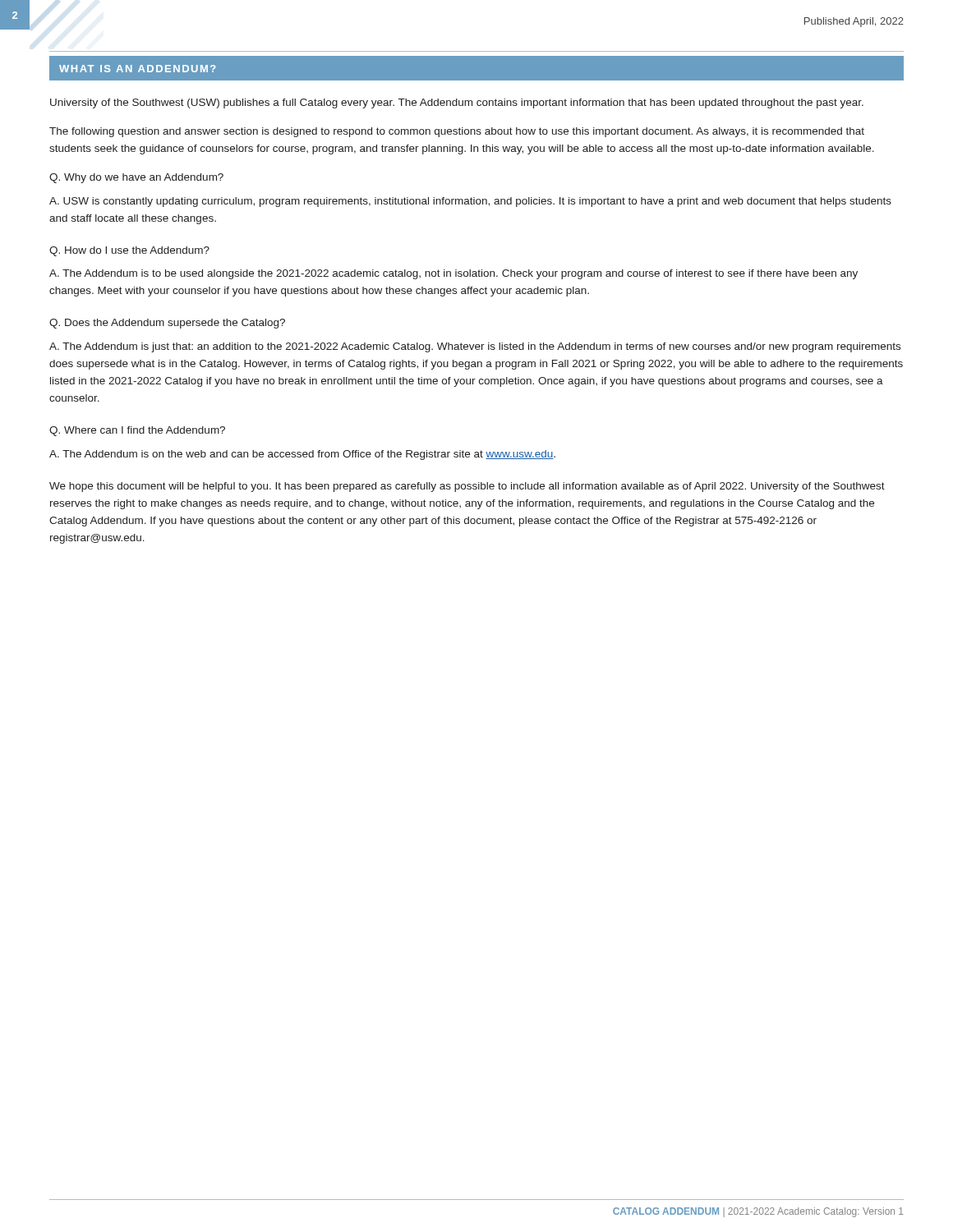Find the element starting "Q. Why do we have an Addendum?"

click(137, 177)
